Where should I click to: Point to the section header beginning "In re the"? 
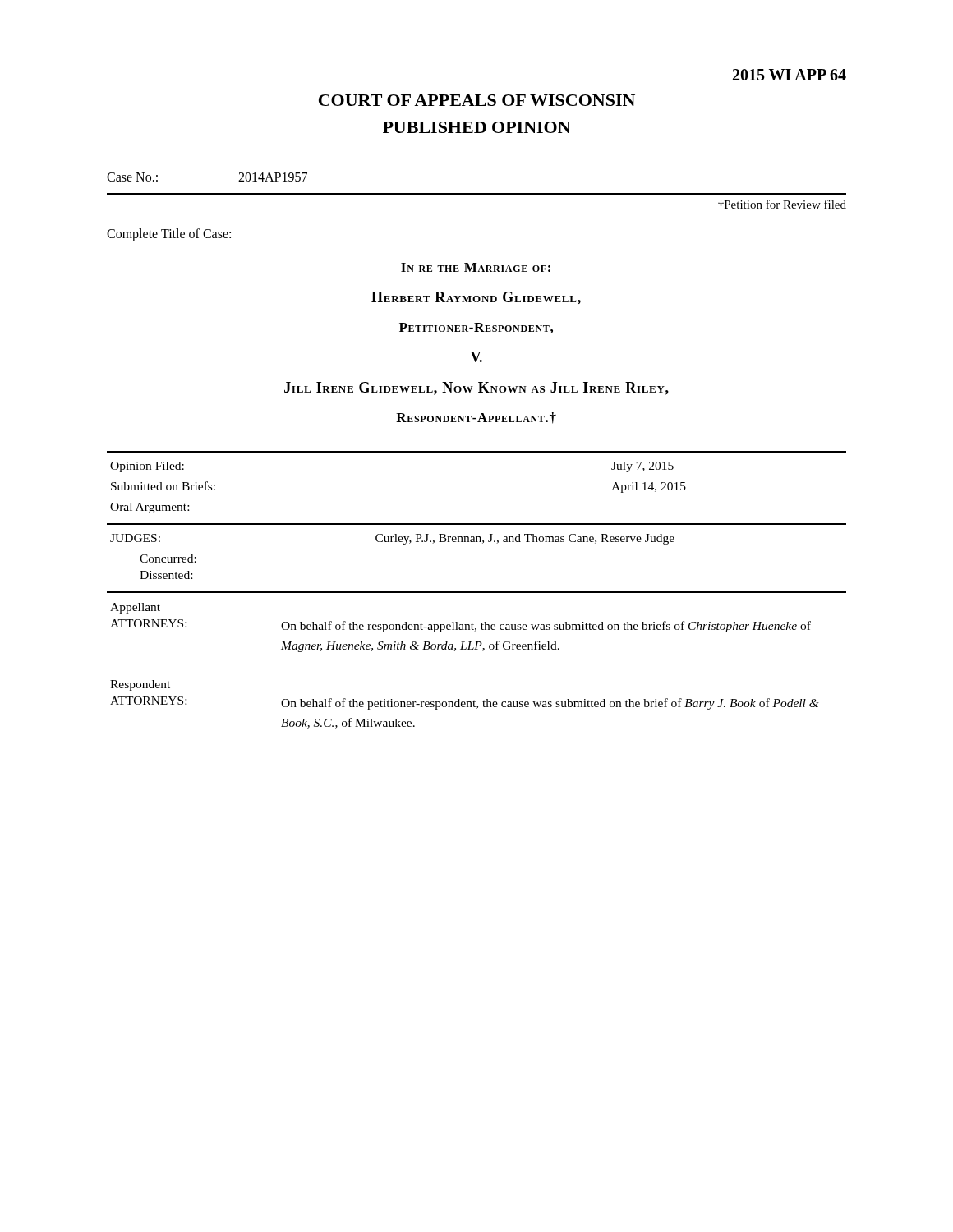(476, 267)
